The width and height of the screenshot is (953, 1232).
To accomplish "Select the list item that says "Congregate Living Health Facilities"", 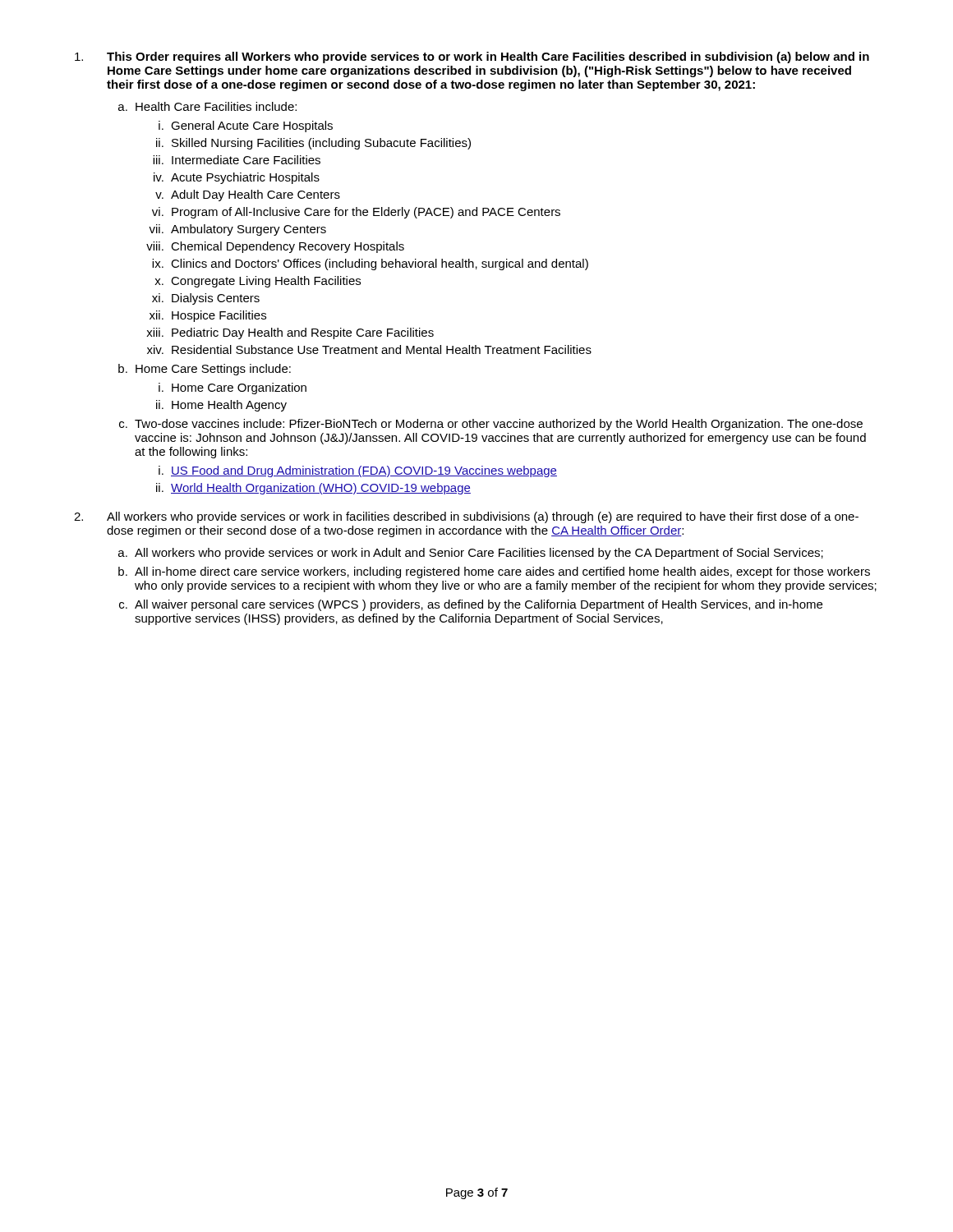I will (x=266, y=280).
